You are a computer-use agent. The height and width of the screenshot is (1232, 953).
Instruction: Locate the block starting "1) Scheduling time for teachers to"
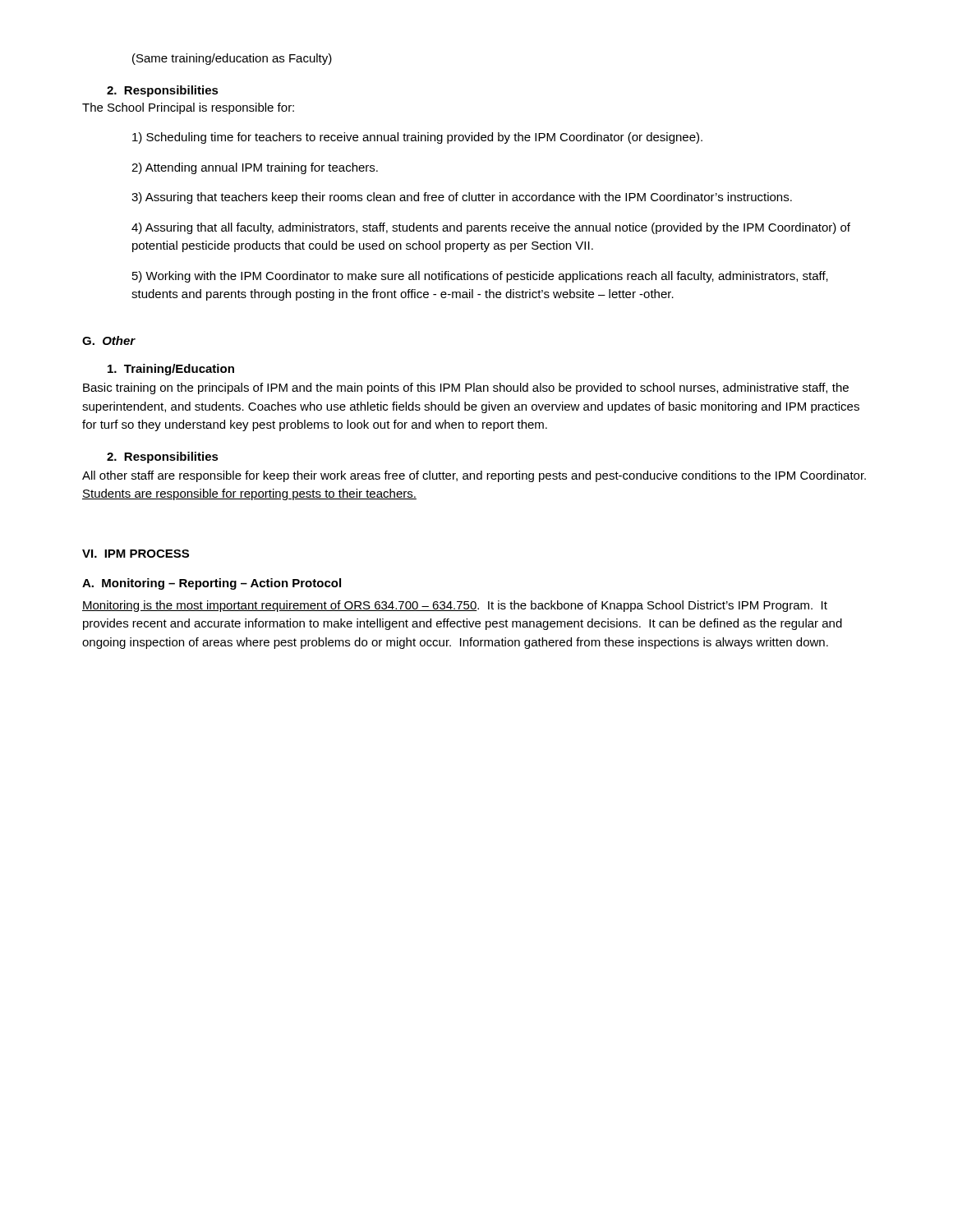417,137
